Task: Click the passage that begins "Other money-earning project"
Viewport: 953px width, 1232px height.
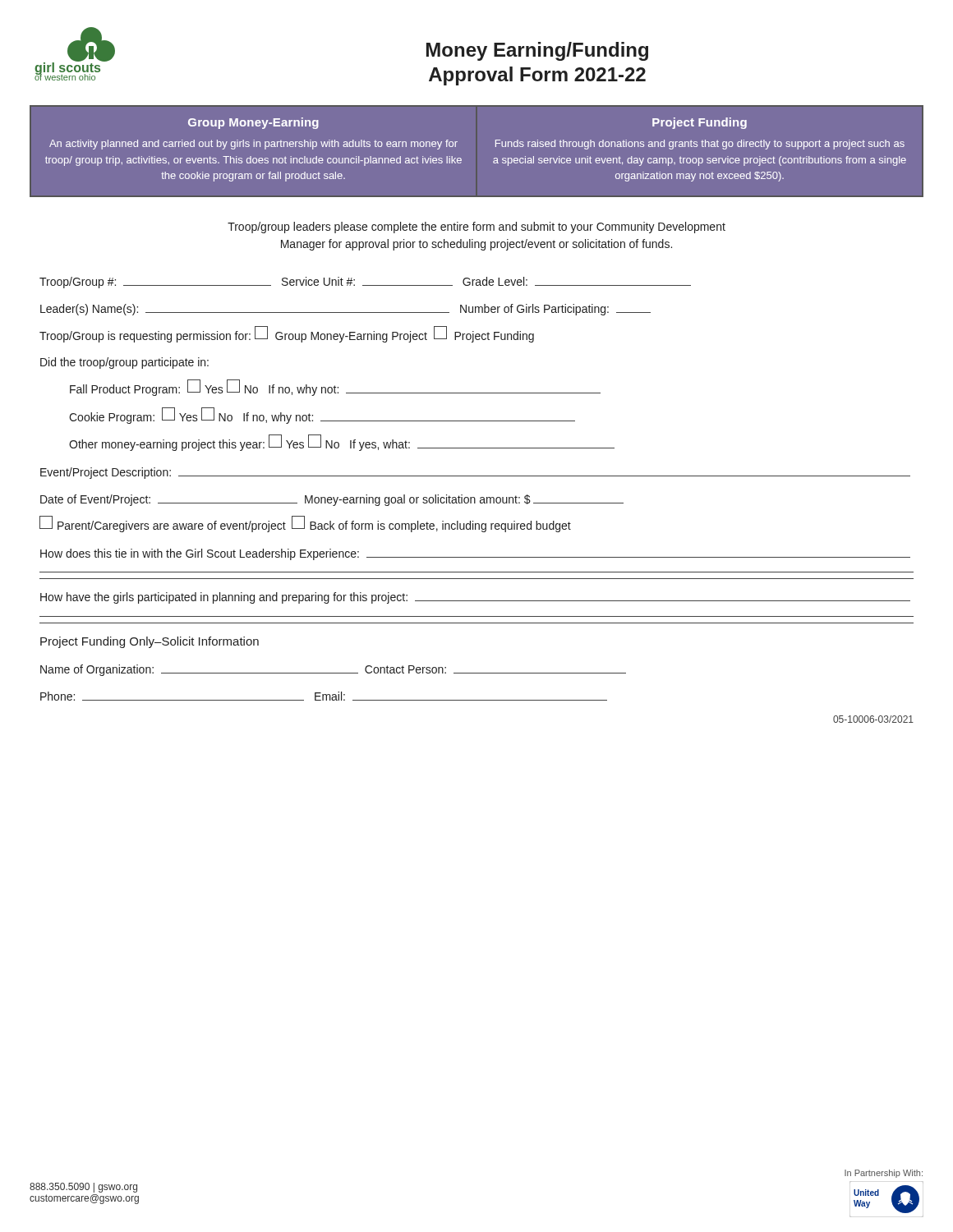Action: (x=342, y=443)
